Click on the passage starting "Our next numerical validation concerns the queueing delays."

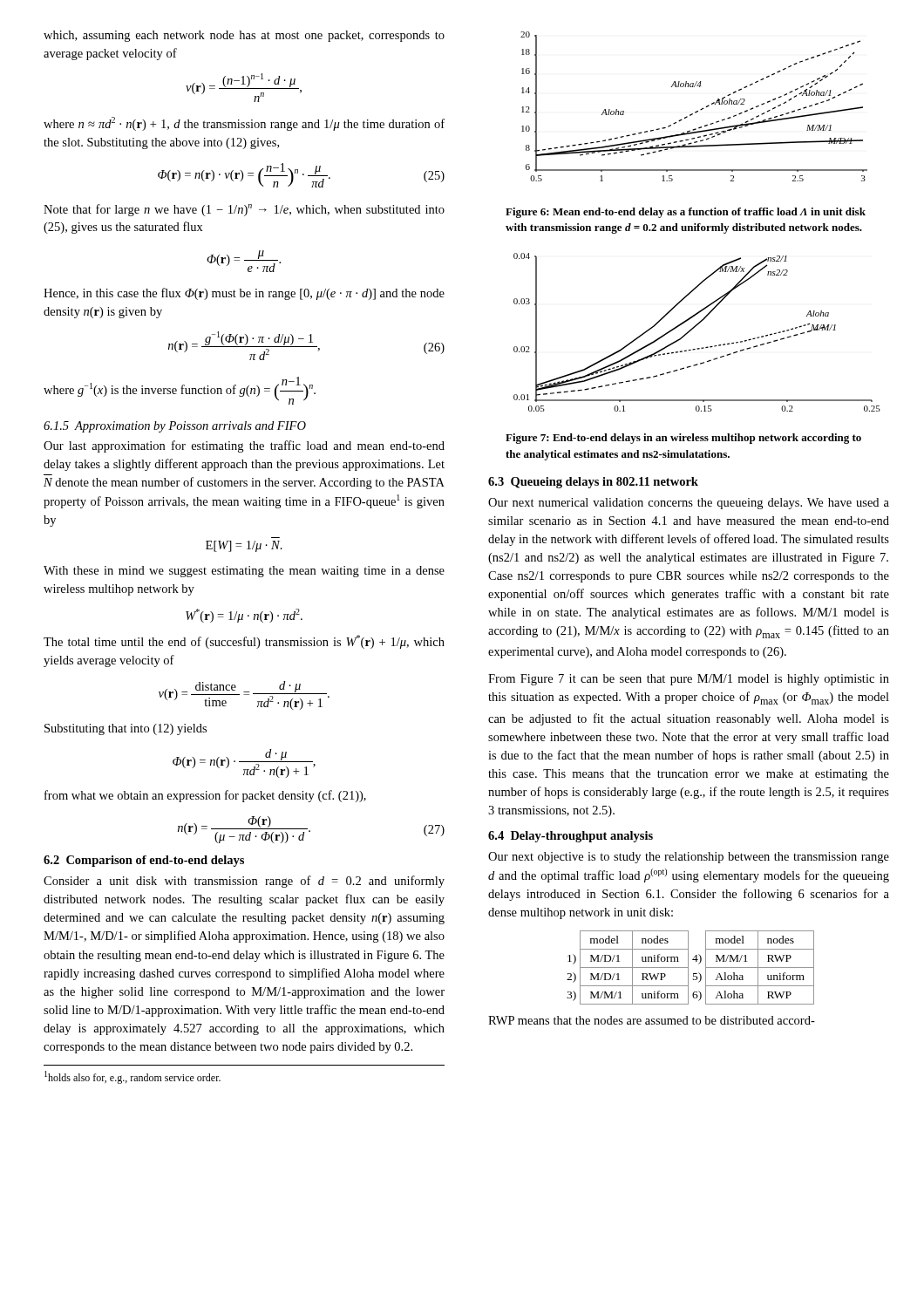point(689,577)
